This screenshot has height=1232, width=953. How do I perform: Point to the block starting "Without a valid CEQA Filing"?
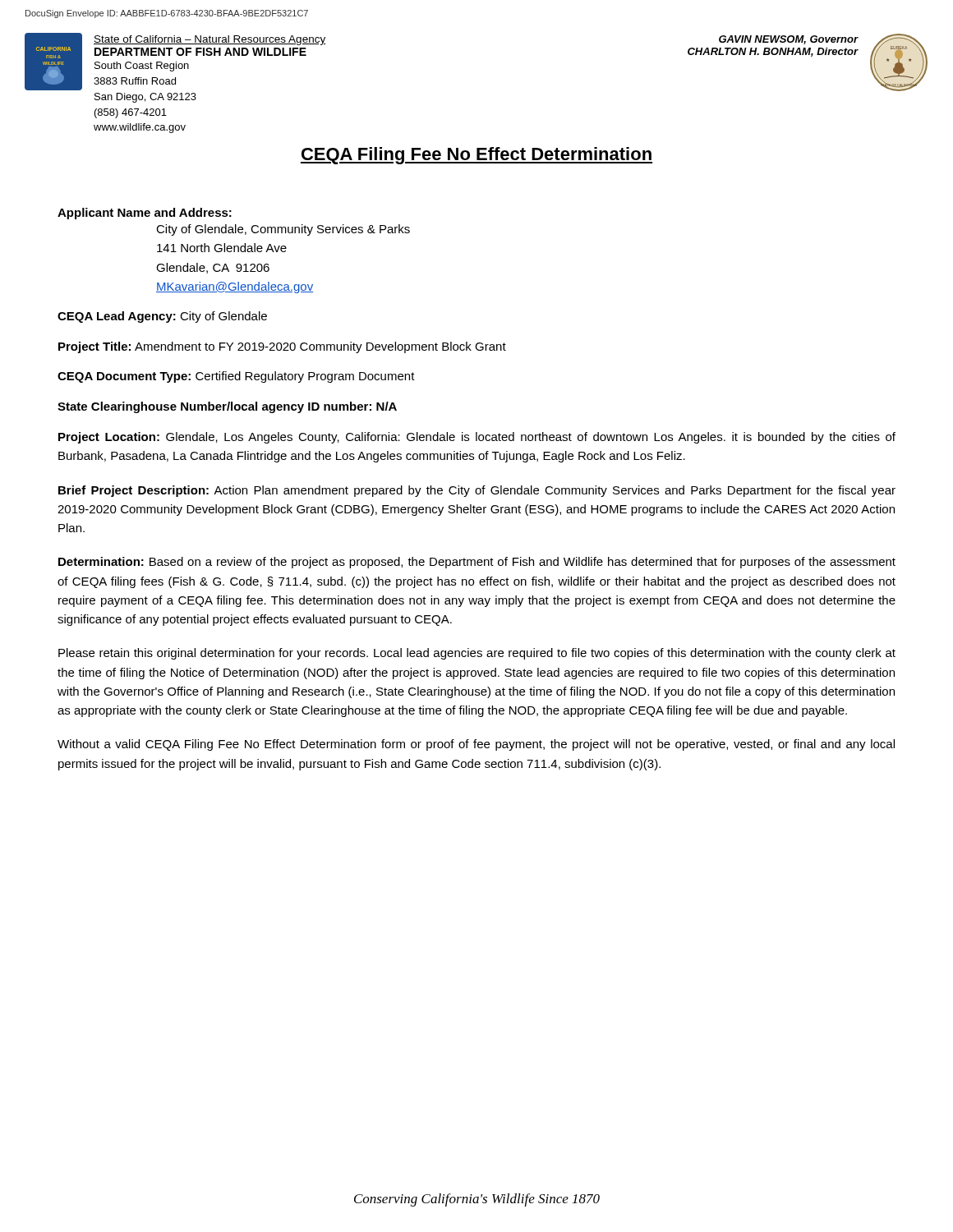click(476, 753)
